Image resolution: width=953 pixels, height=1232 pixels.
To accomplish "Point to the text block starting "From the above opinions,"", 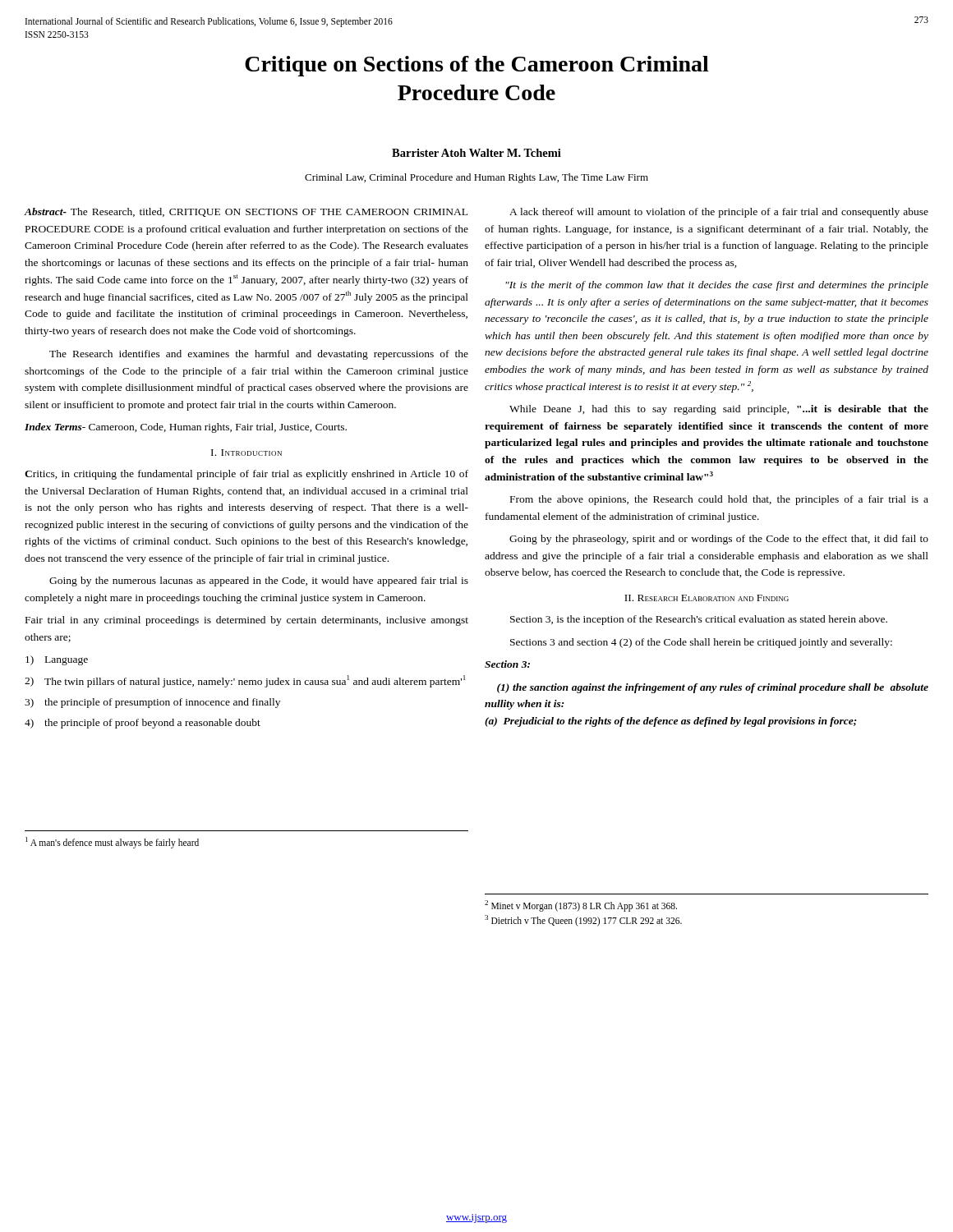I will pyautogui.click(x=707, y=508).
